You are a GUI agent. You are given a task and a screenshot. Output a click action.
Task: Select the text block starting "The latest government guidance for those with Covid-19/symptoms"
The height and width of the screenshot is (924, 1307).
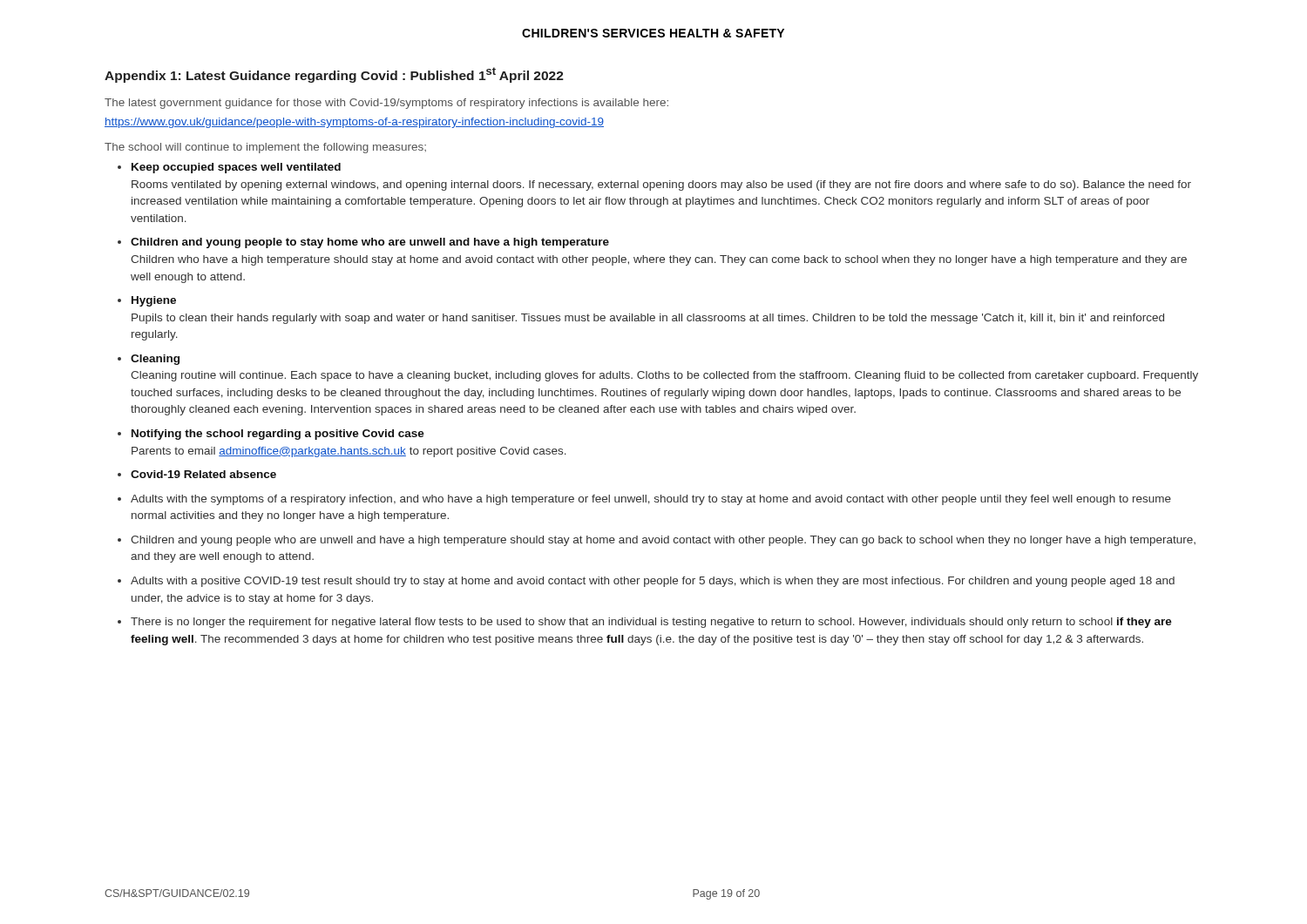(x=387, y=102)
